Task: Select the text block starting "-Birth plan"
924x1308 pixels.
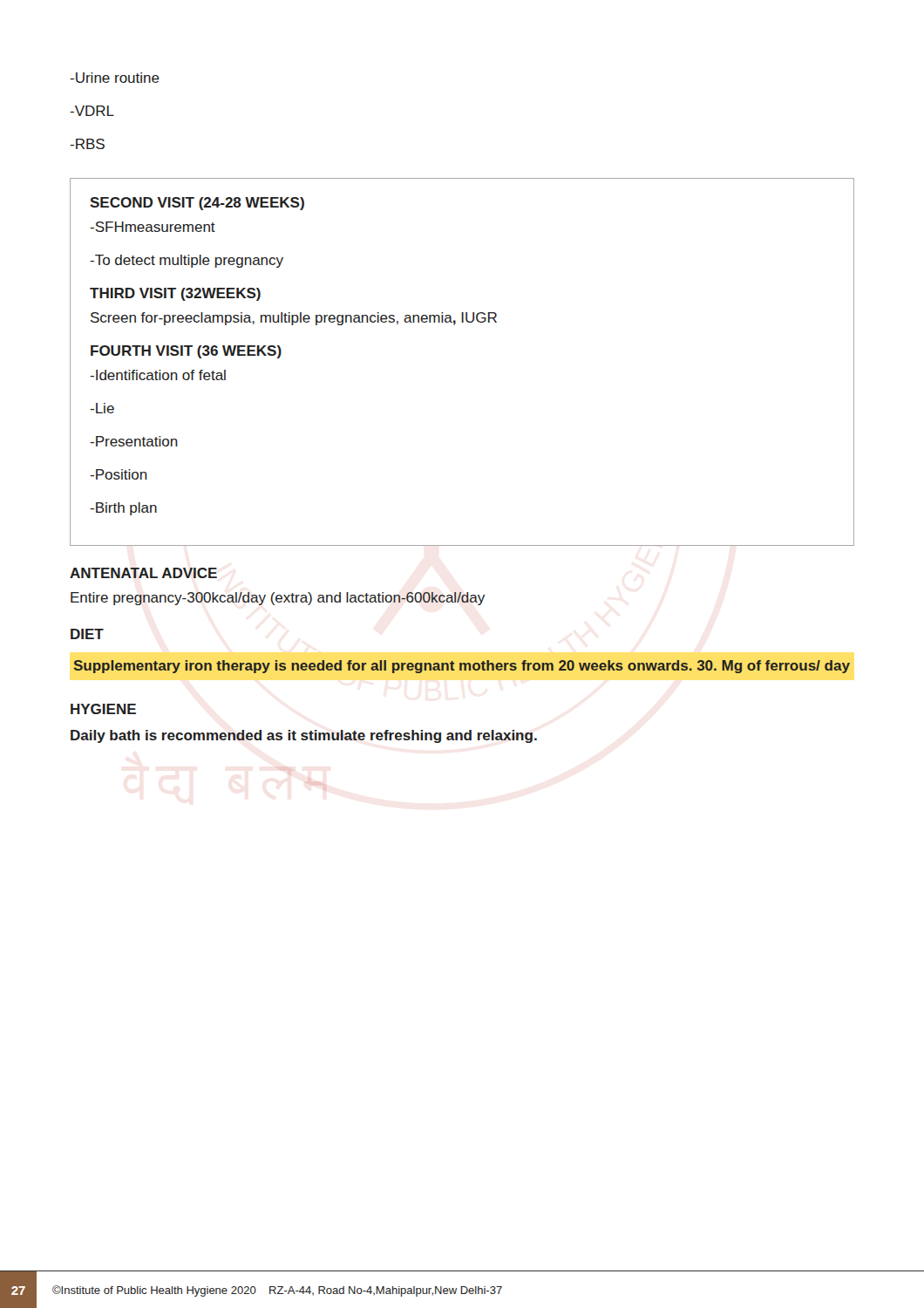Action: [124, 508]
